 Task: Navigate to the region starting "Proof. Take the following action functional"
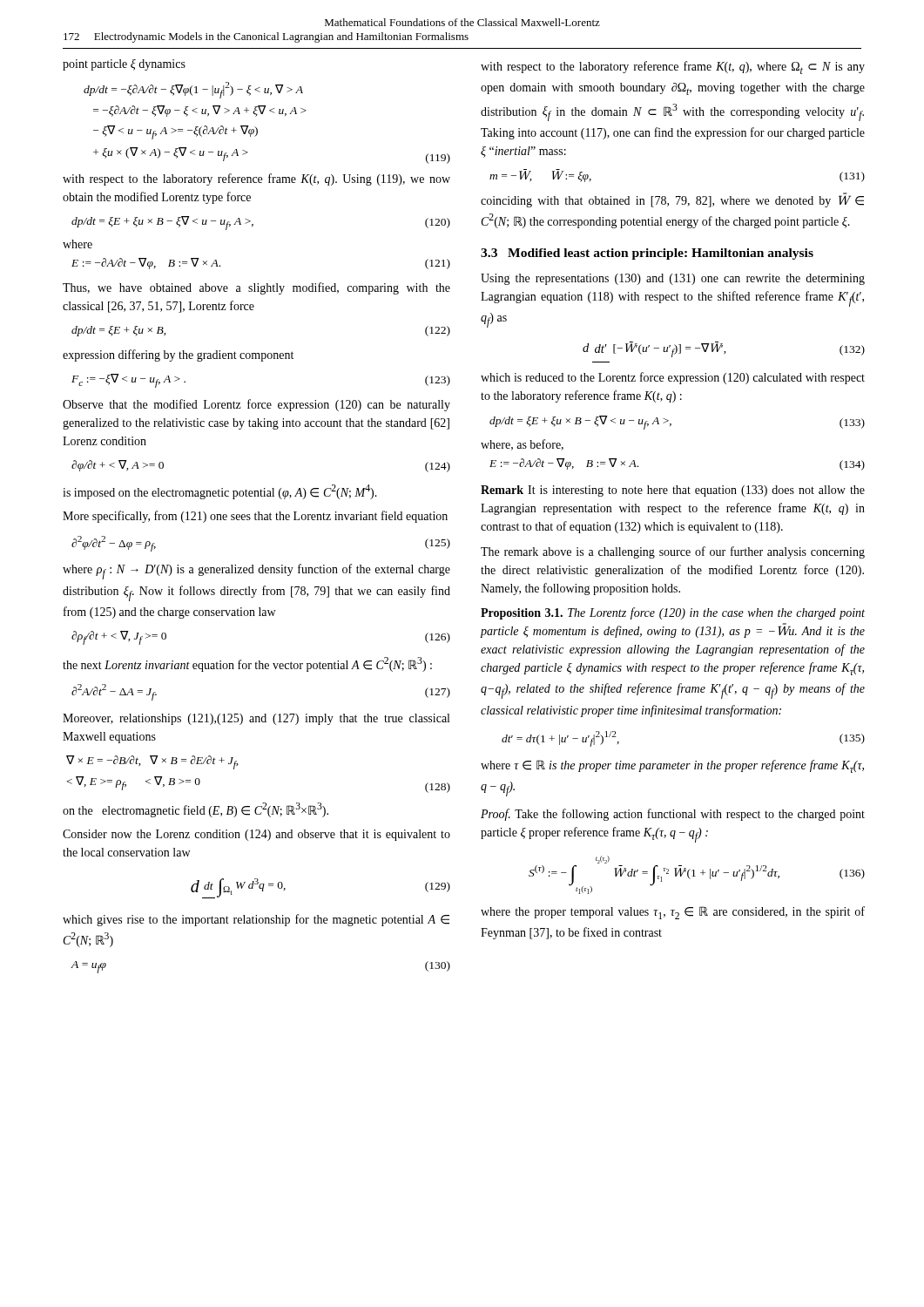click(673, 825)
